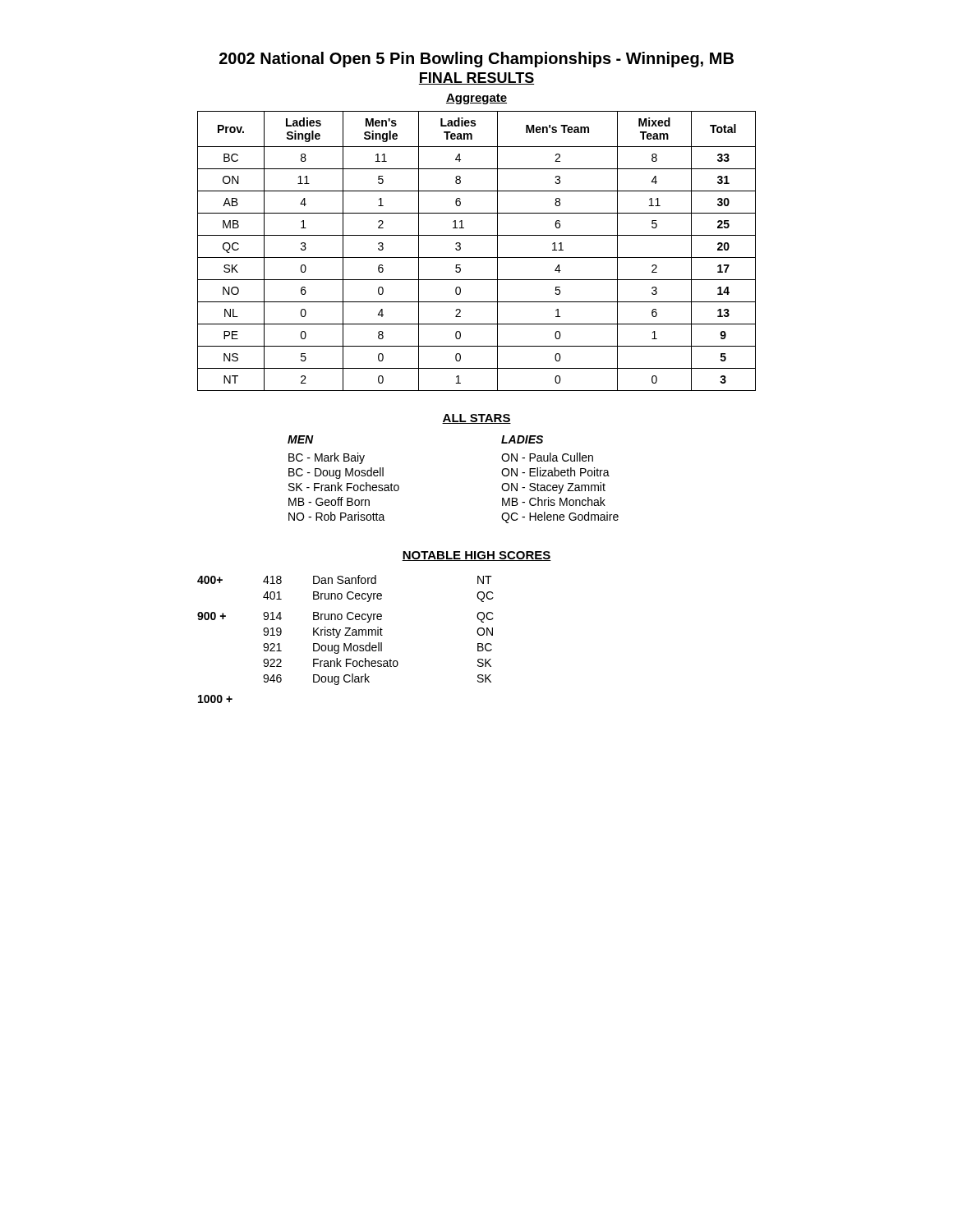Point to the passage starting "922 Frank Fochesato SK"
The width and height of the screenshot is (953, 1232).
377,663
